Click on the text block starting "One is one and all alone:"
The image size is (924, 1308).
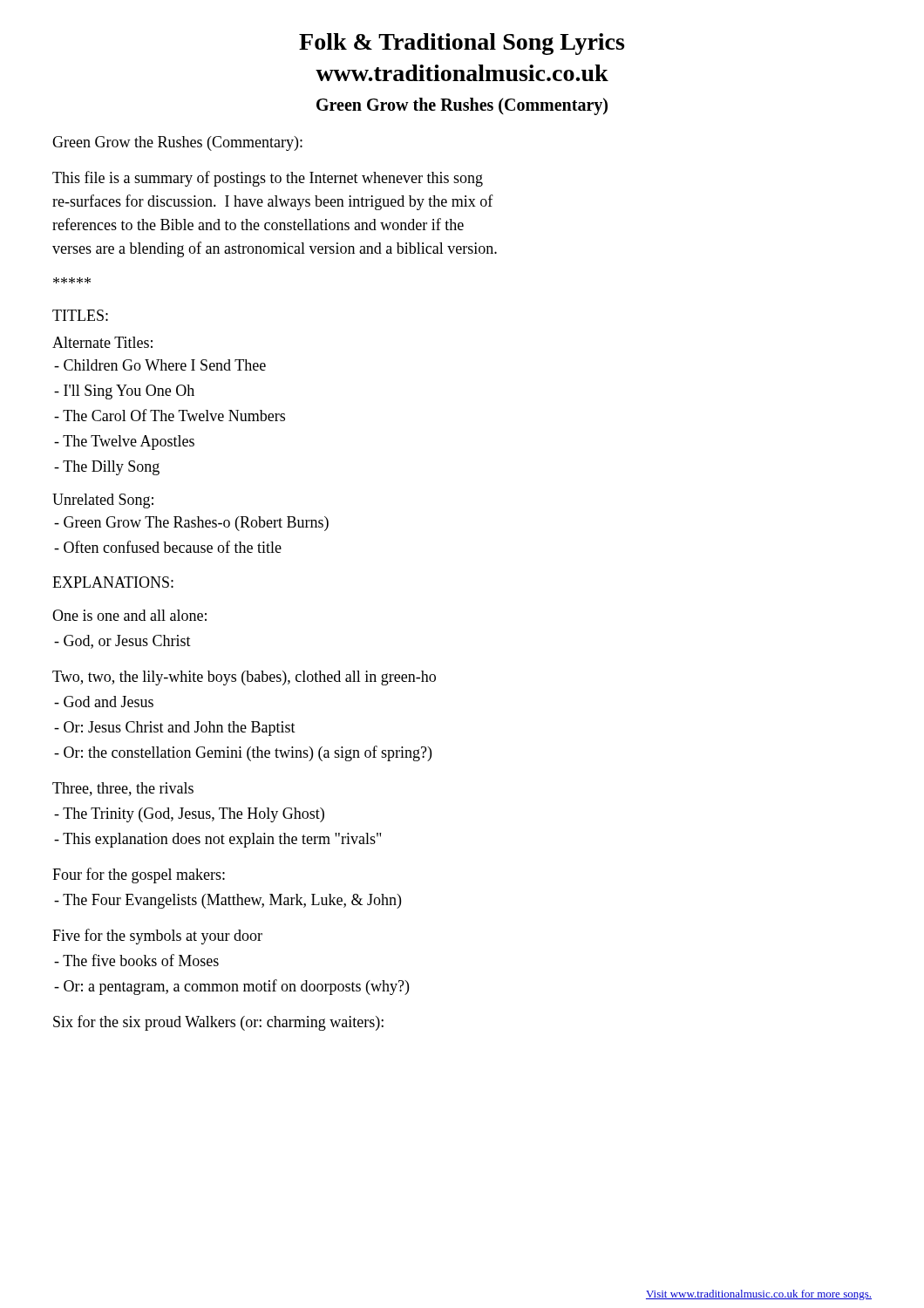pos(130,615)
